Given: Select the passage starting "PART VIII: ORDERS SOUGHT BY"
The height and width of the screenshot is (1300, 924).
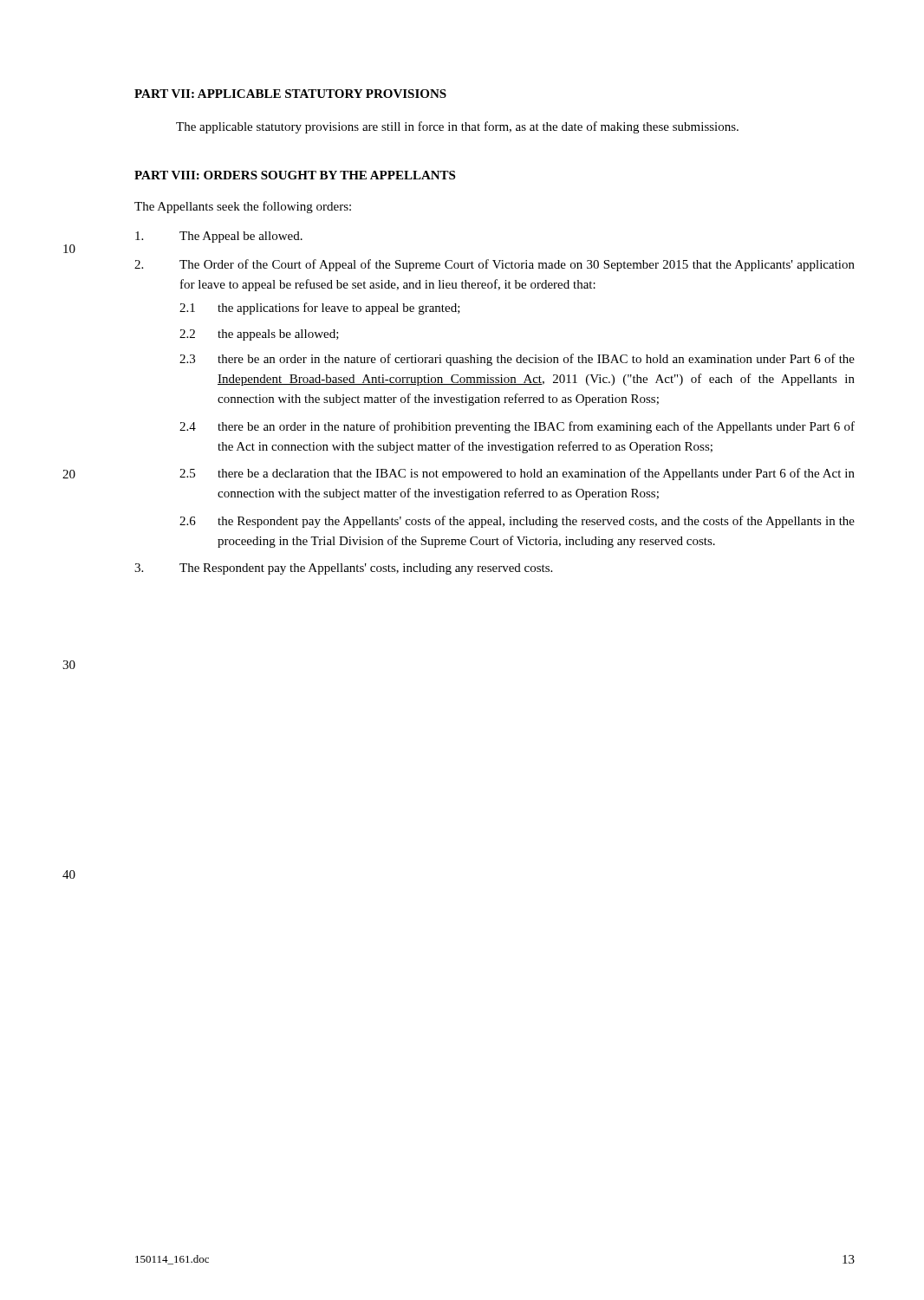Looking at the screenshot, I should pos(295,175).
